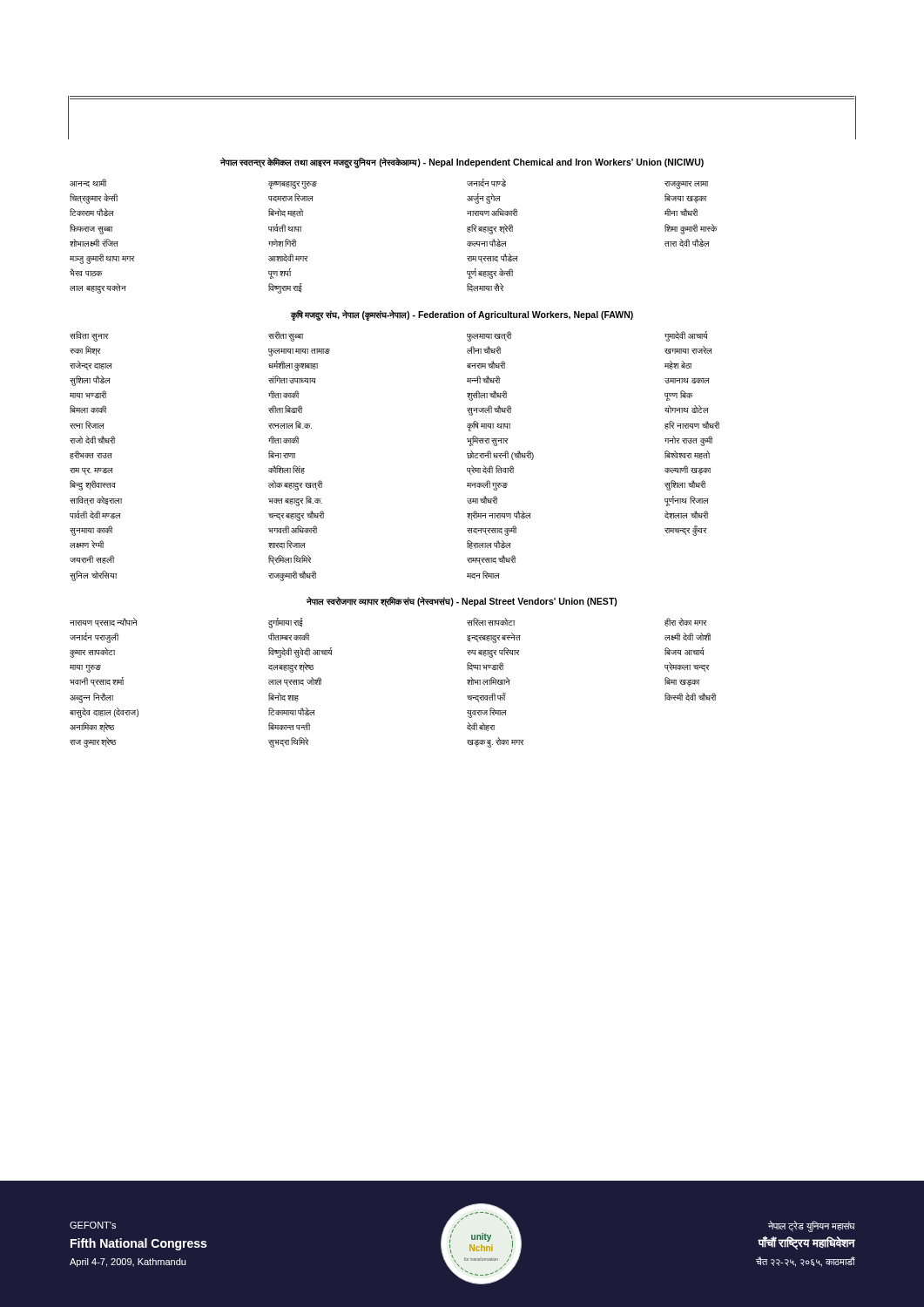The image size is (924, 1307).
Task: Locate the text starting "नेपाल स्वतन्त्र केमिकल तथा"
Action: [x=462, y=162]
